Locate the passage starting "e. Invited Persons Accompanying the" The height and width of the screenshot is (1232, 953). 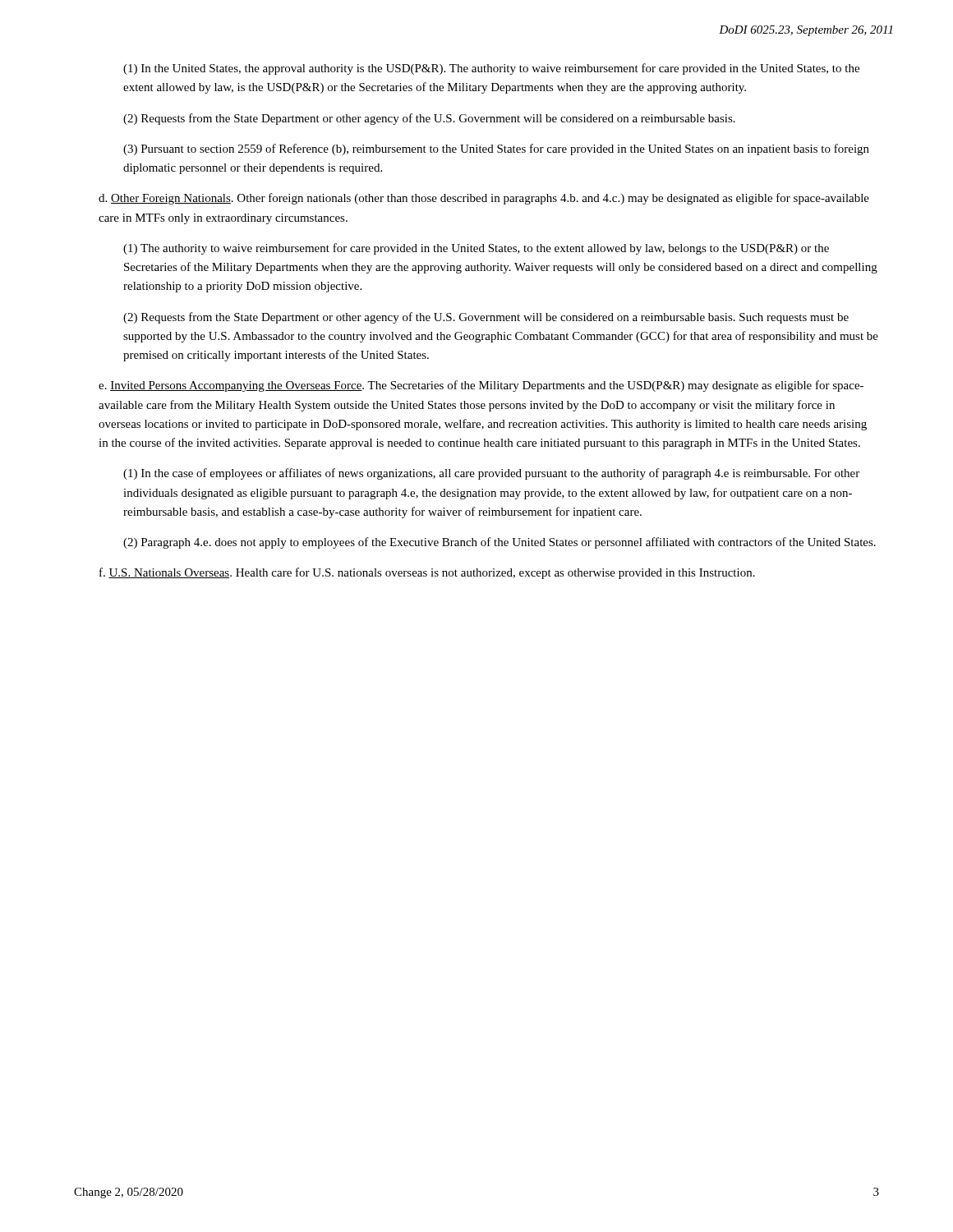click(x=483, y=414)
